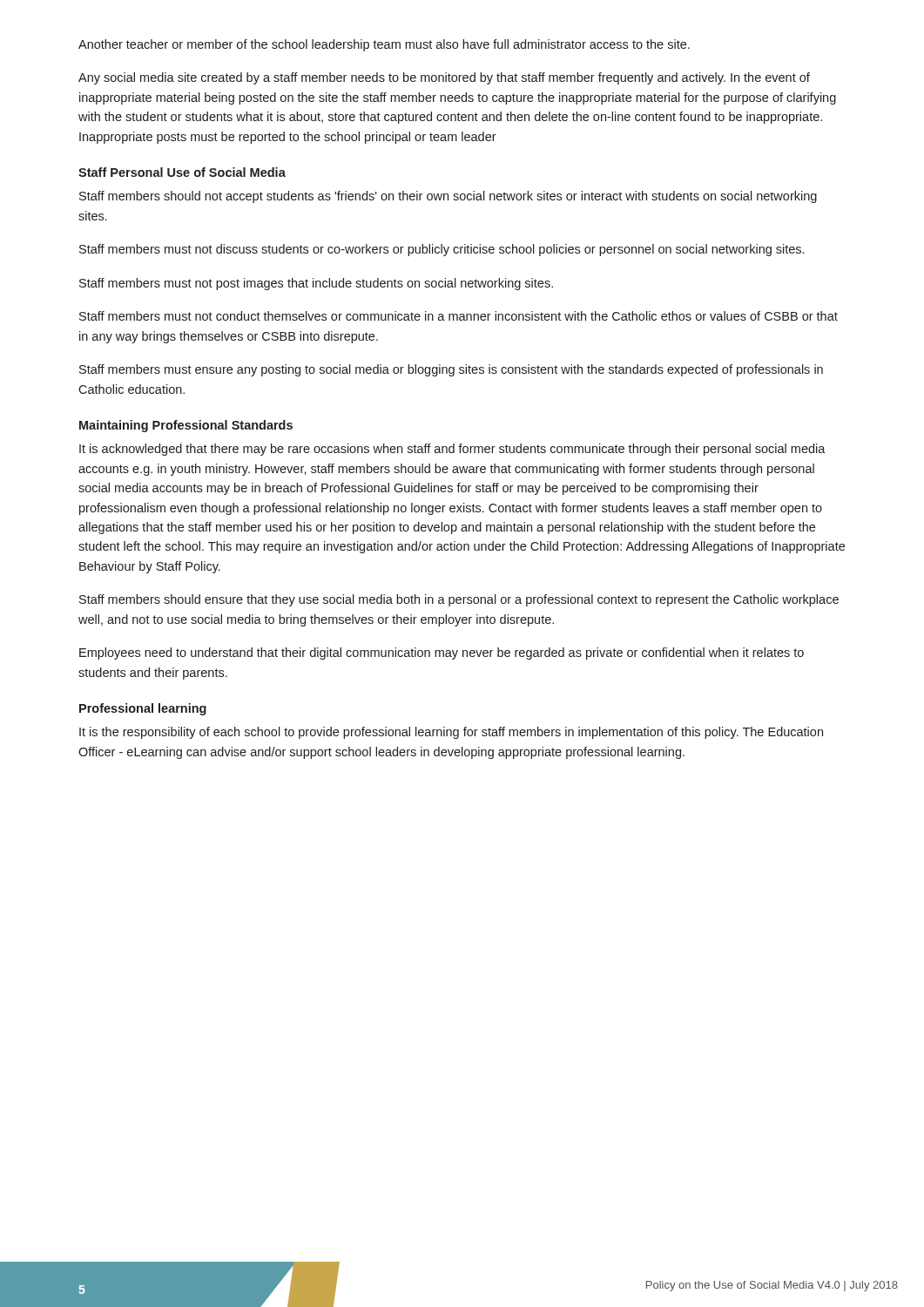Image resolution: width=924 pixels, height=1307 pixels.
Task: Point to the block beginning "Staff members should not accept students as 'friends'"
Action: 448,206
